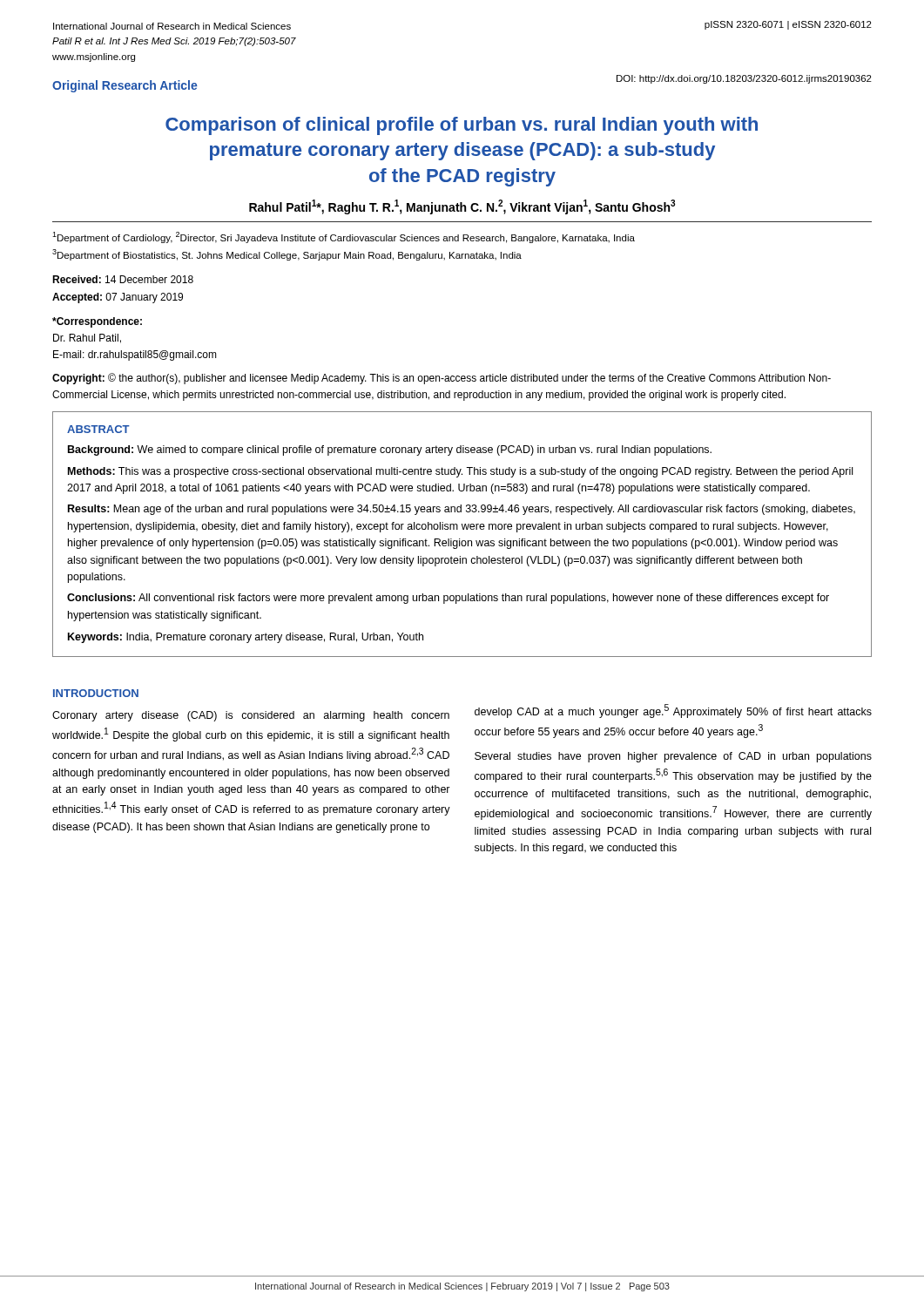Image resolution: width=924 pixels, height=1307 pixels.
Task: Locate the text "Correspondence: Dr. Rahul Patil, E-mail: dr.rahulspatil85@gmail.com"
Action: click(x=97, y=322)
